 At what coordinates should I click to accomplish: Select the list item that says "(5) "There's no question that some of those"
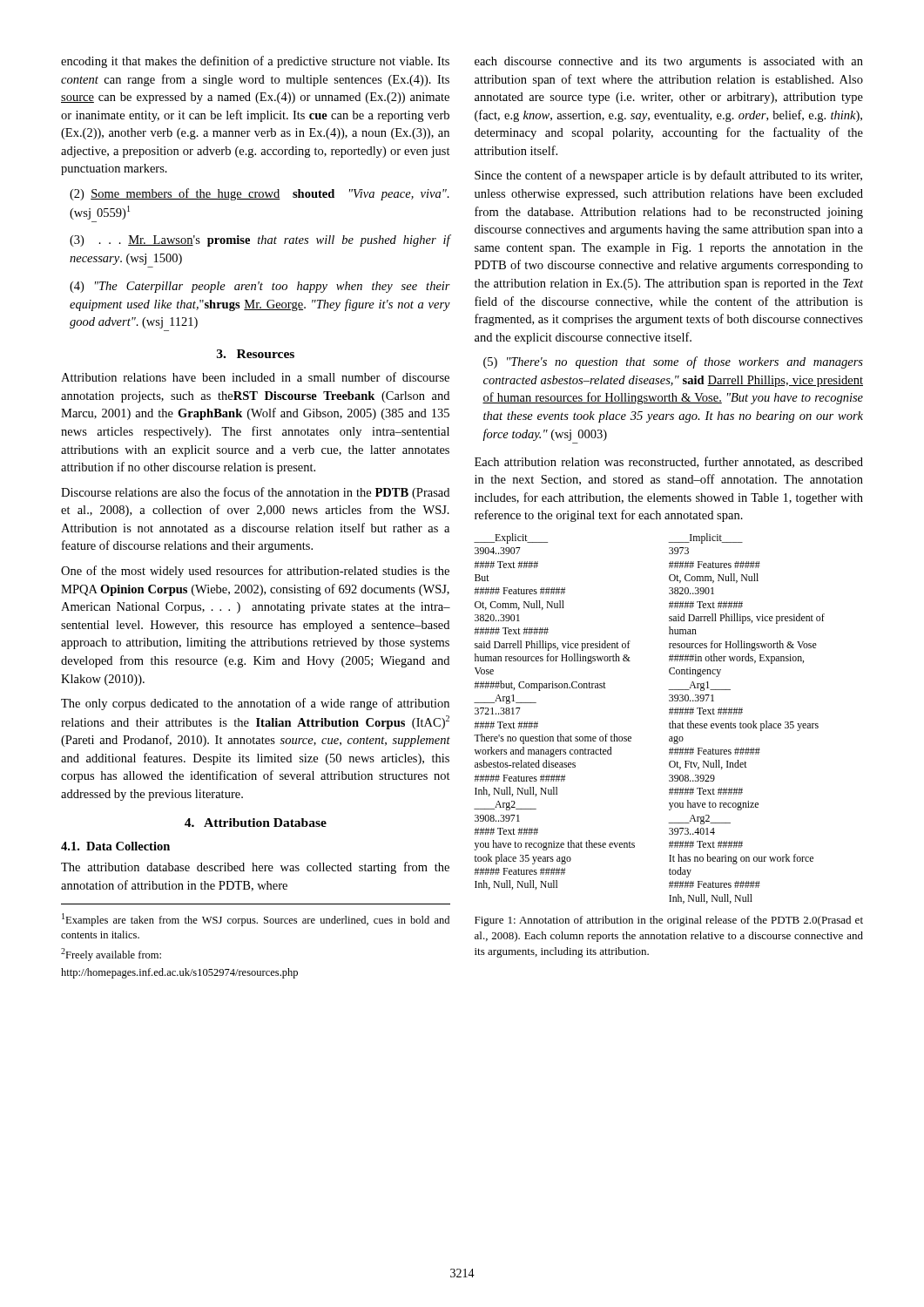(673, 399)
